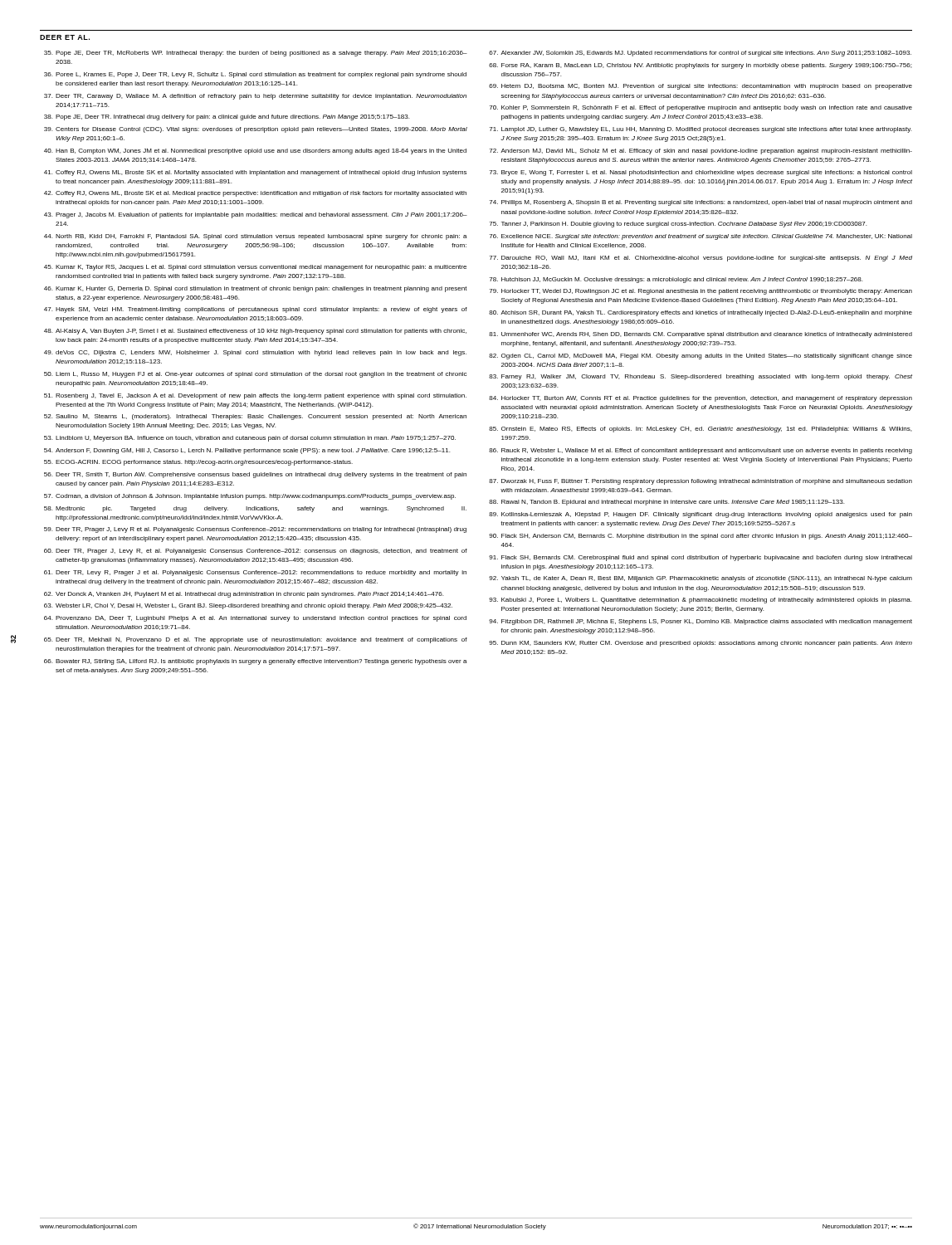This screenshot has width=952, height=1245.
Task: Find the list item that reads "64. Provenzano DA, Deer T, Luginbuhl Phelps A"
Action: pyautogui.click(x=253, y=623)
